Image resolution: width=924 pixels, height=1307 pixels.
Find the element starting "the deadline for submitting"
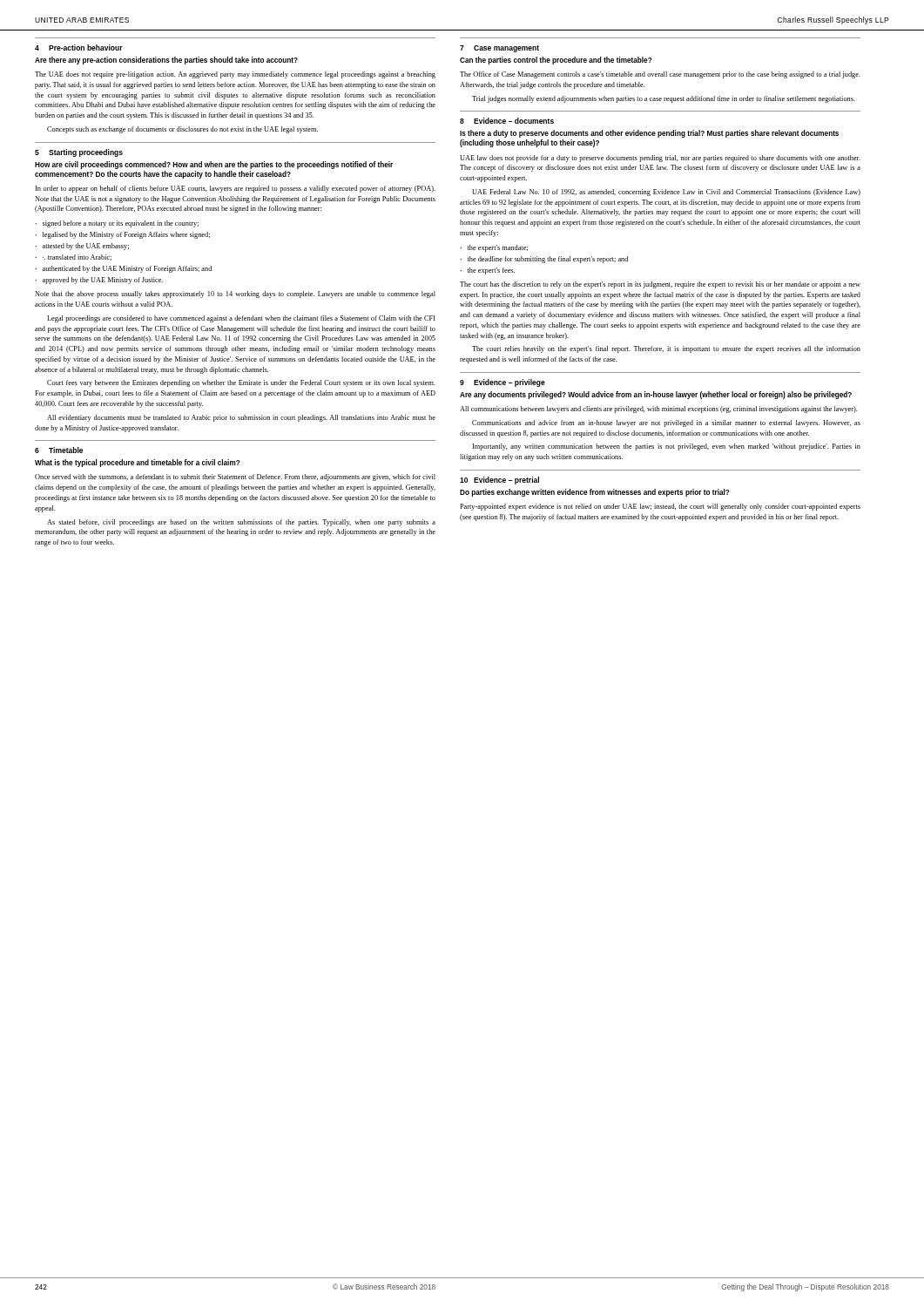click(548, 259)
